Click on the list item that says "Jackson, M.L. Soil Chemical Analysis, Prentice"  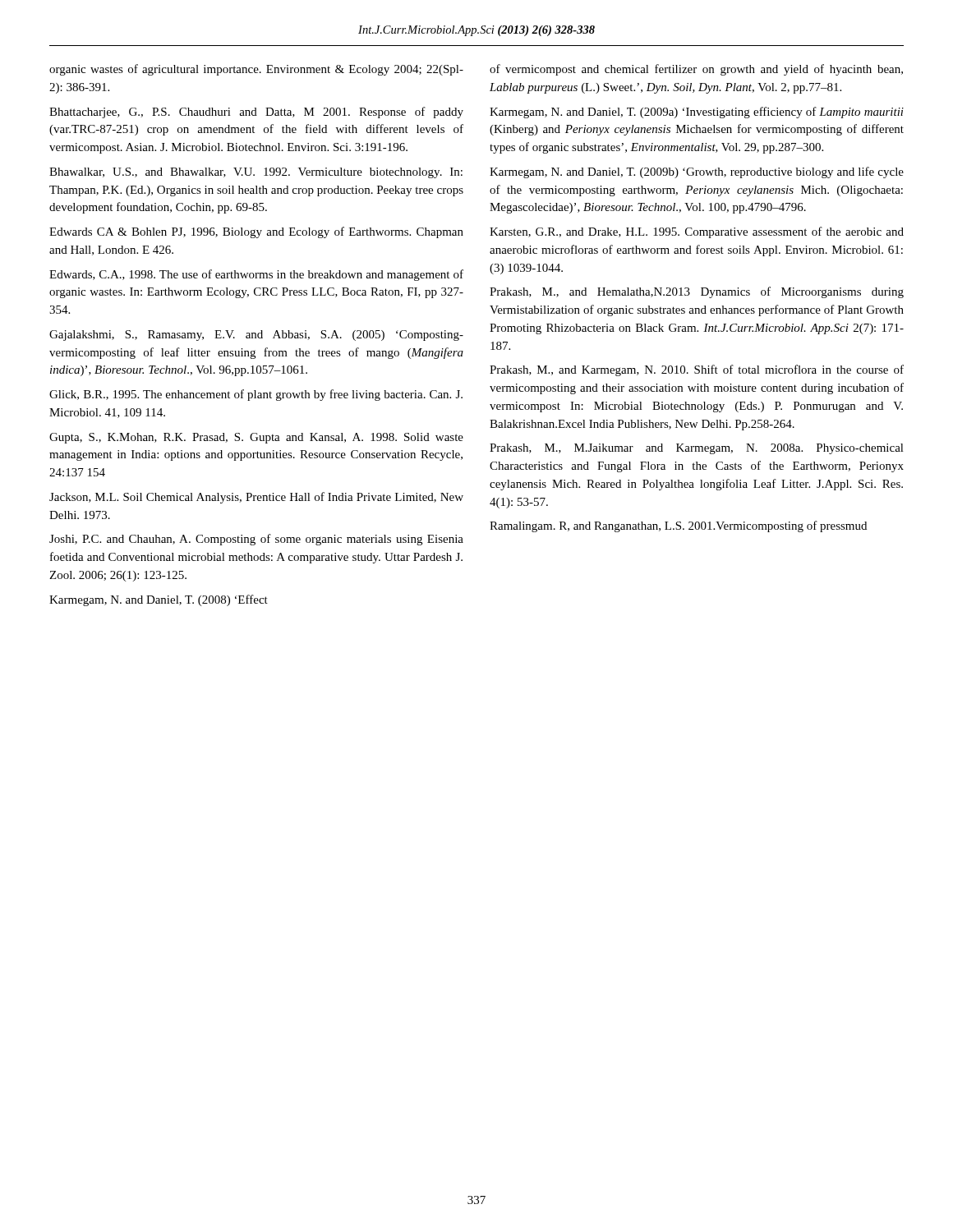click(256, 506)
